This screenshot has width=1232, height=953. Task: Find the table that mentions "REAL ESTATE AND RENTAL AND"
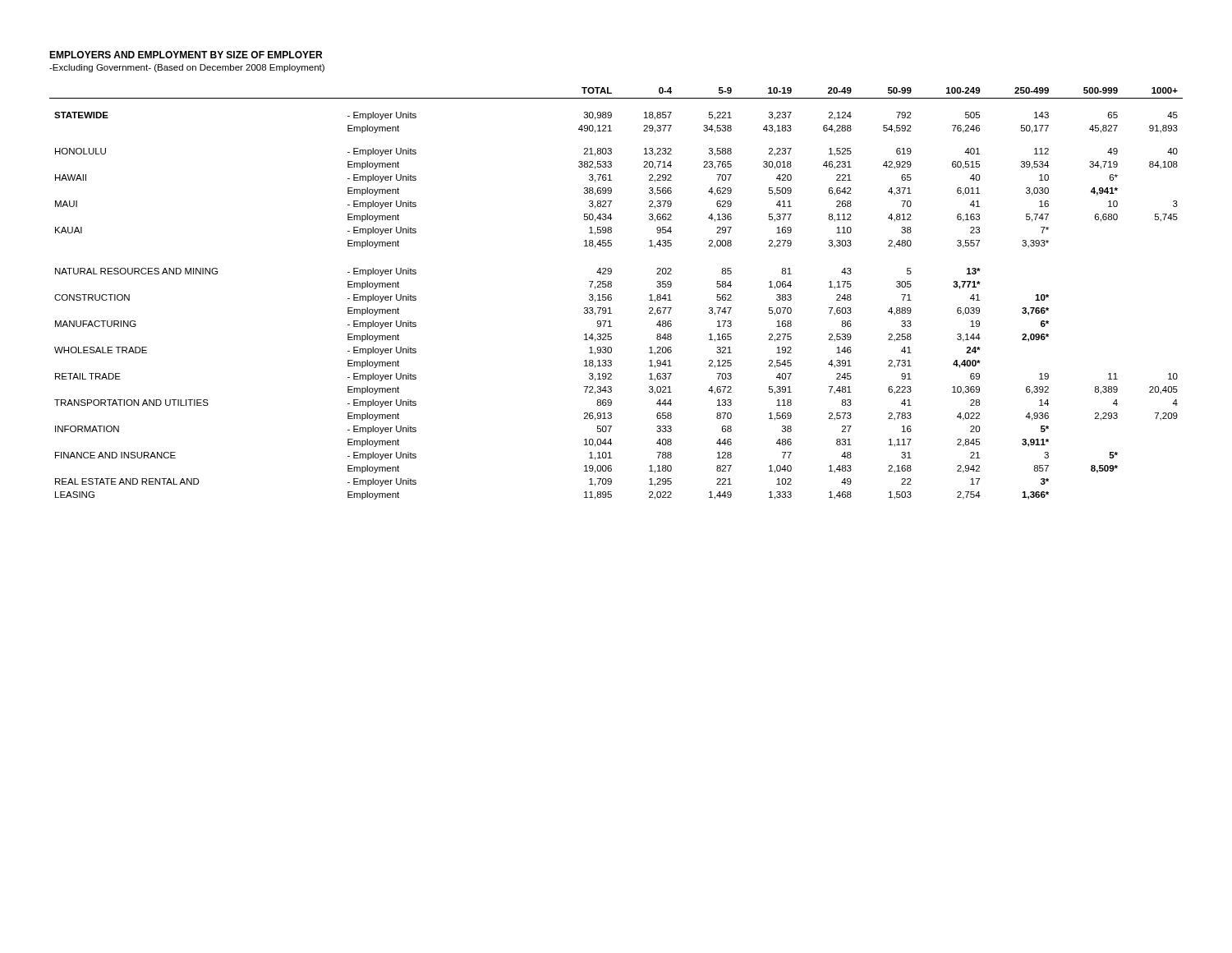coord(616,292)
